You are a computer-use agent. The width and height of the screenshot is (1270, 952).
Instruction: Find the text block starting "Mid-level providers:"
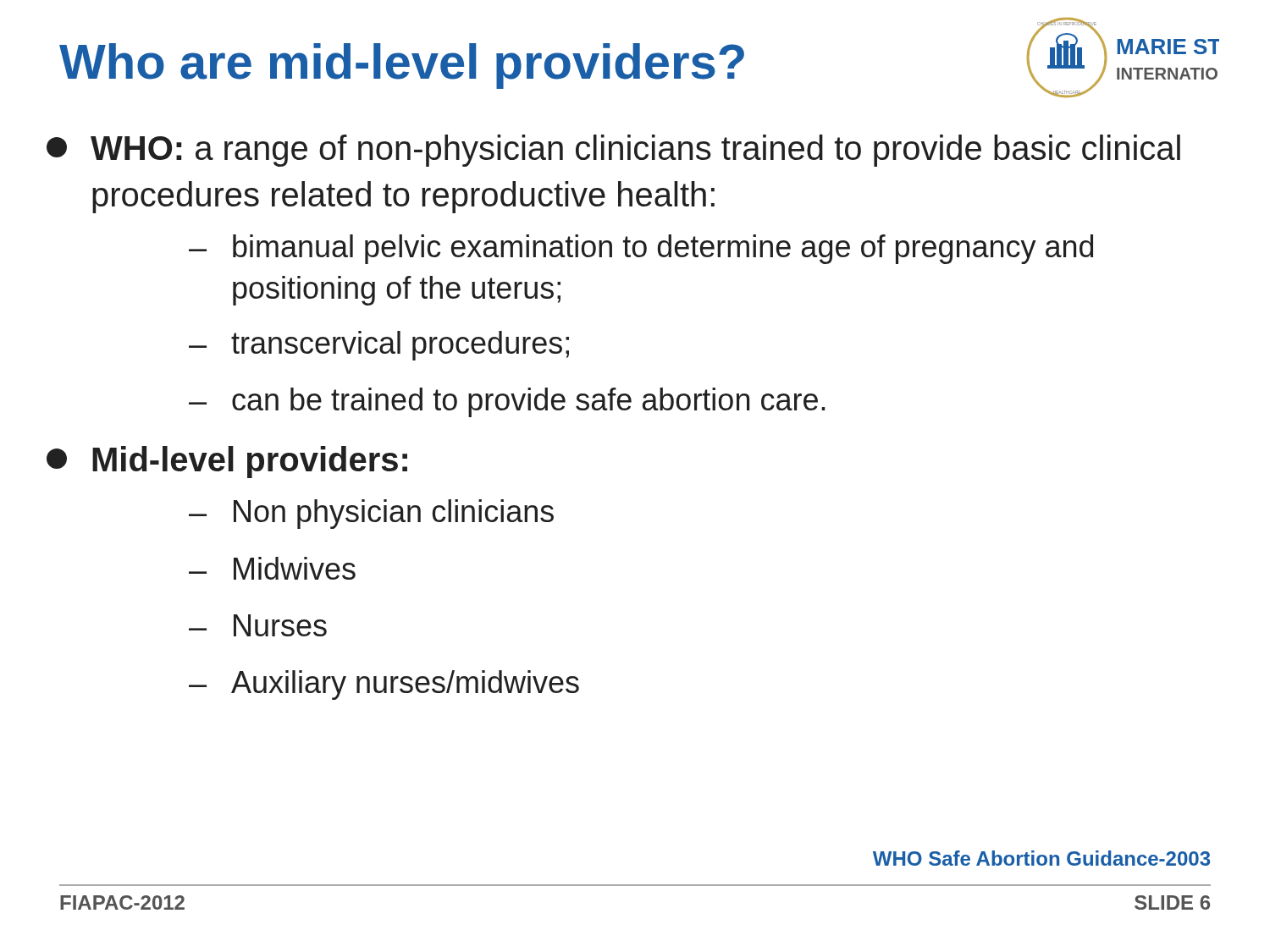(229, 460)
